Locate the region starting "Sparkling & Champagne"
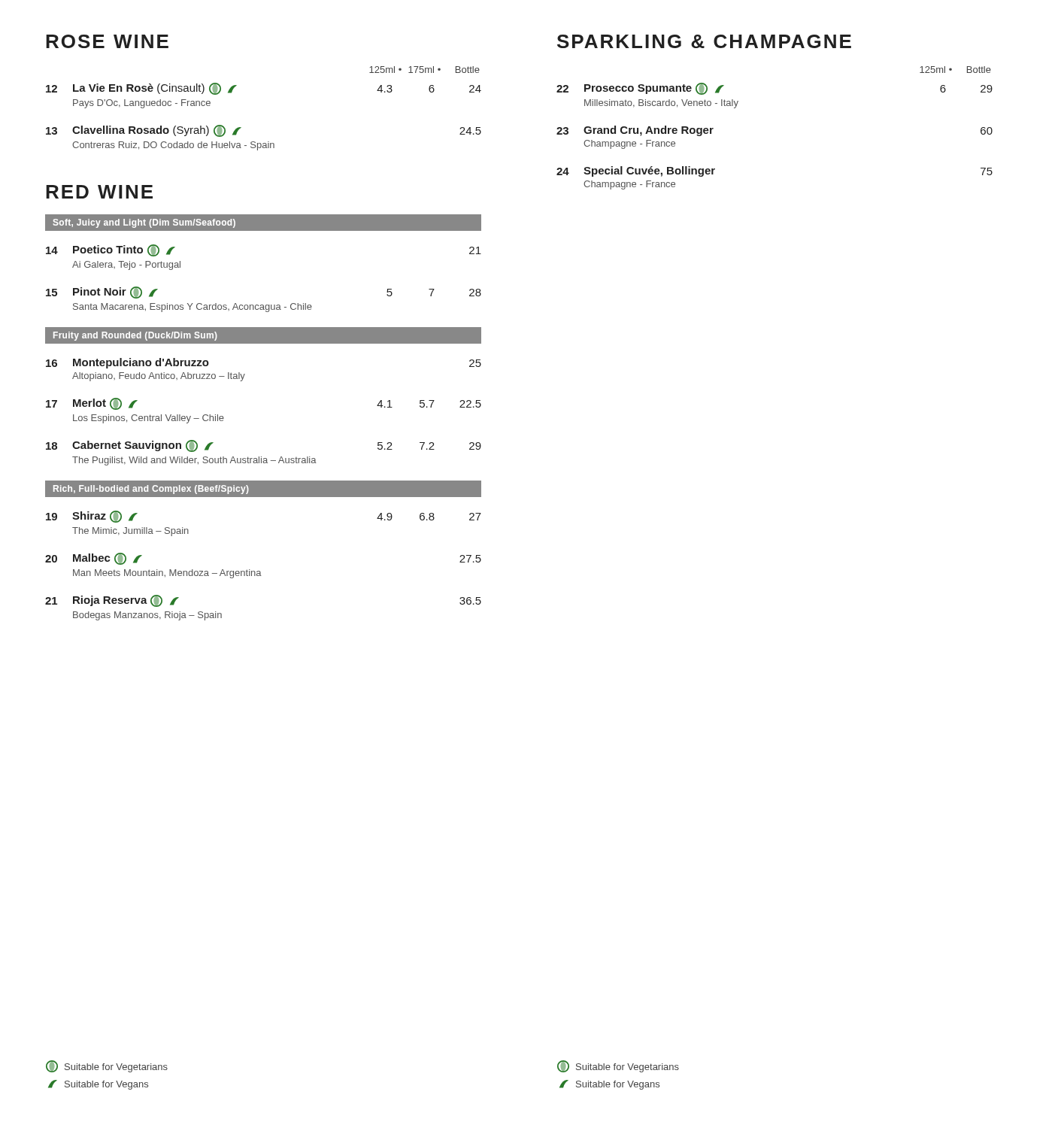The height and width of the screenshot is (1128, 1064). click(775, 42)
